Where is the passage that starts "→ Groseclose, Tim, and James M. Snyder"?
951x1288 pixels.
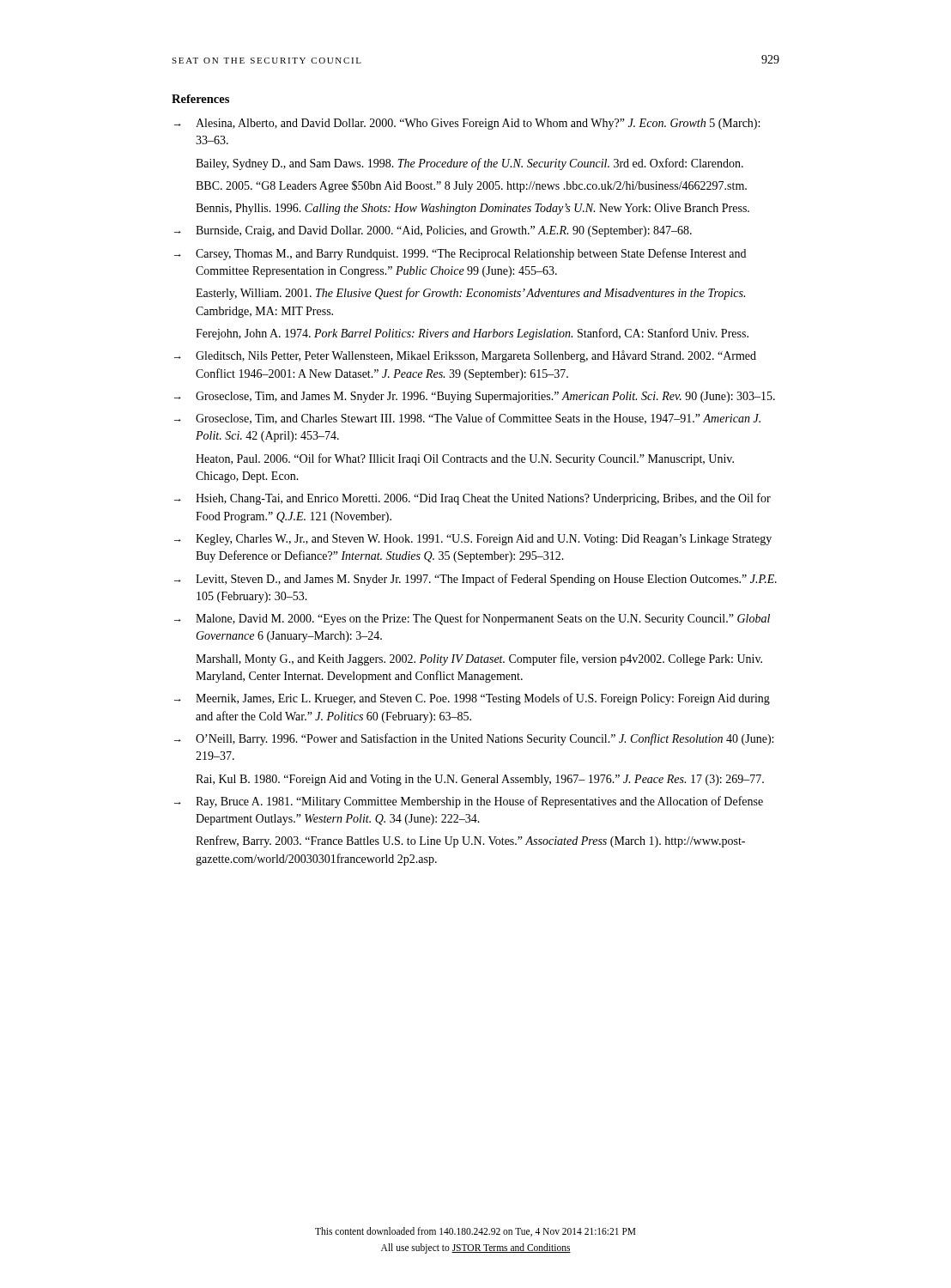click(x=474, y=398)
